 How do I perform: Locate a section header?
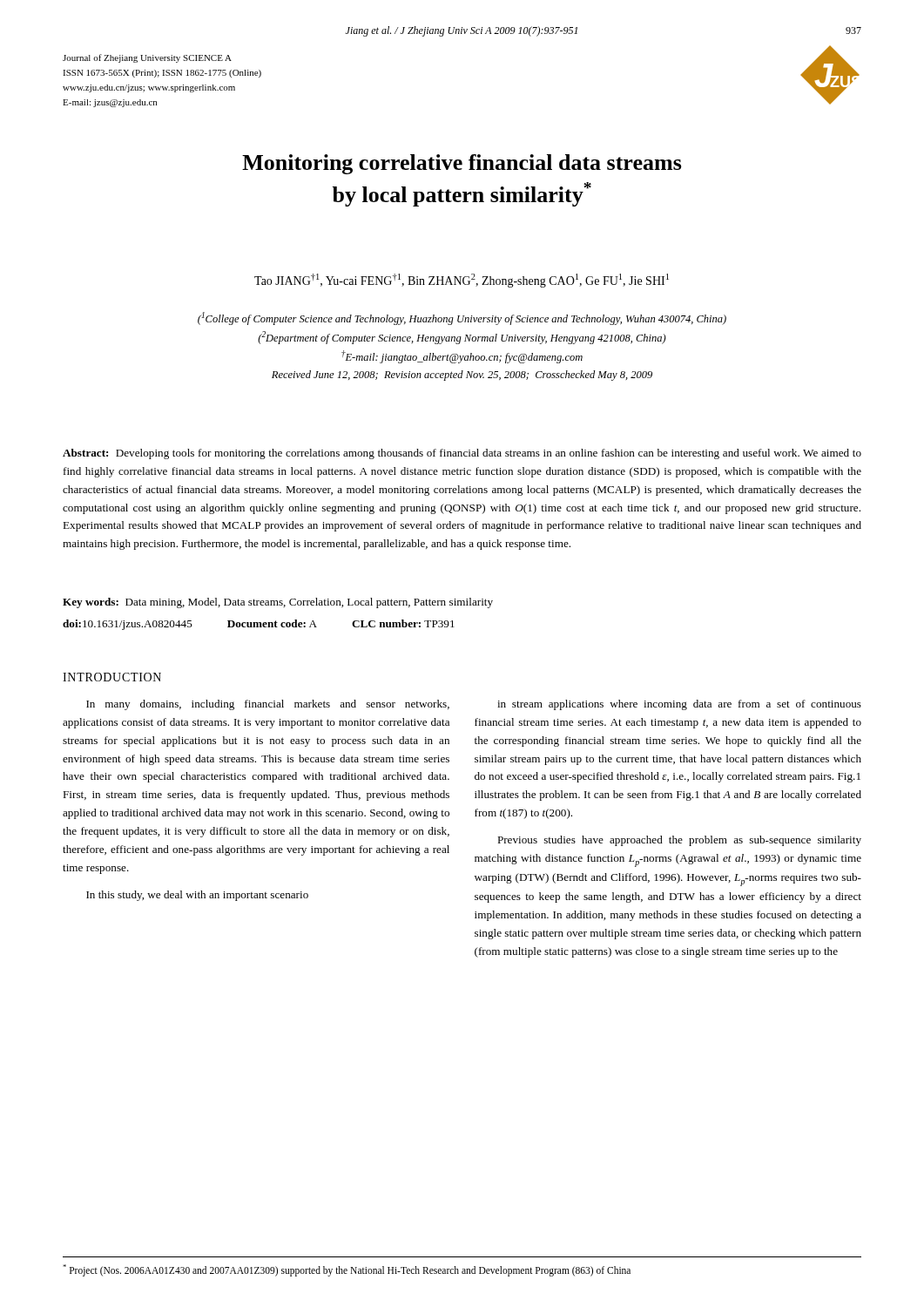point(112,677)
